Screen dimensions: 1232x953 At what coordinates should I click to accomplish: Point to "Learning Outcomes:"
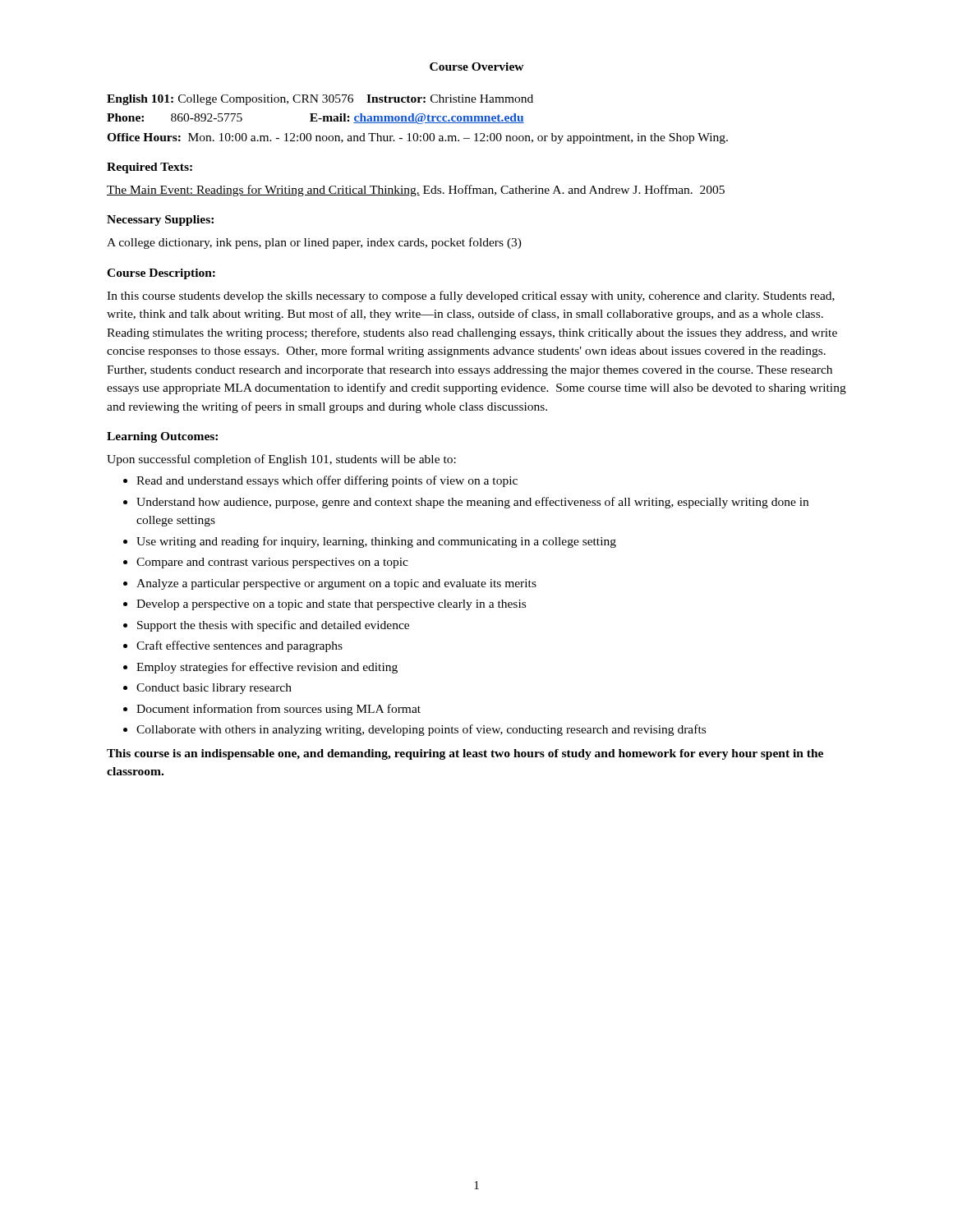click(163, 436)
